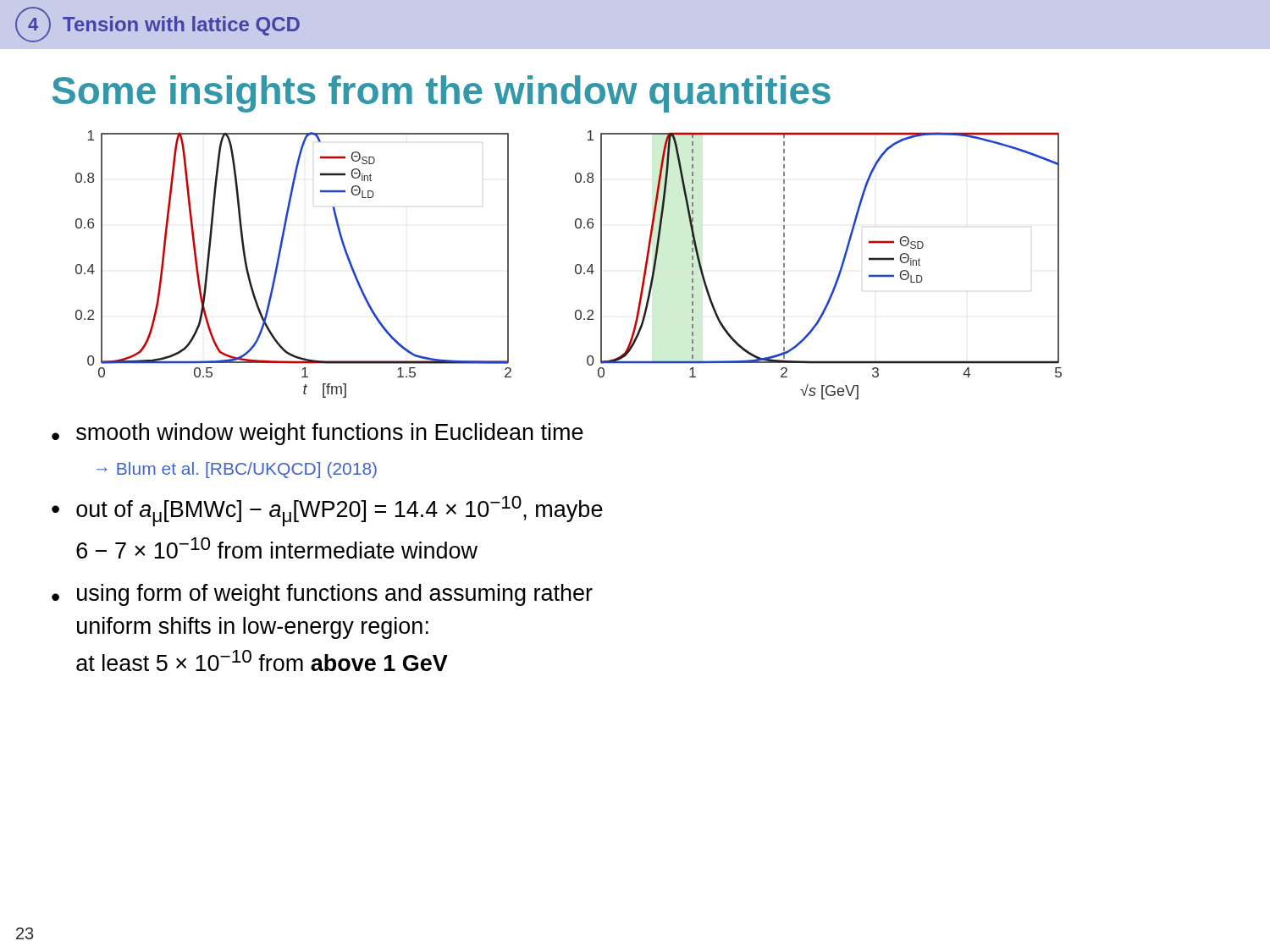Find the text starting "→ Blum et al."
This screenshot has height=952, width=1270.
235,469
